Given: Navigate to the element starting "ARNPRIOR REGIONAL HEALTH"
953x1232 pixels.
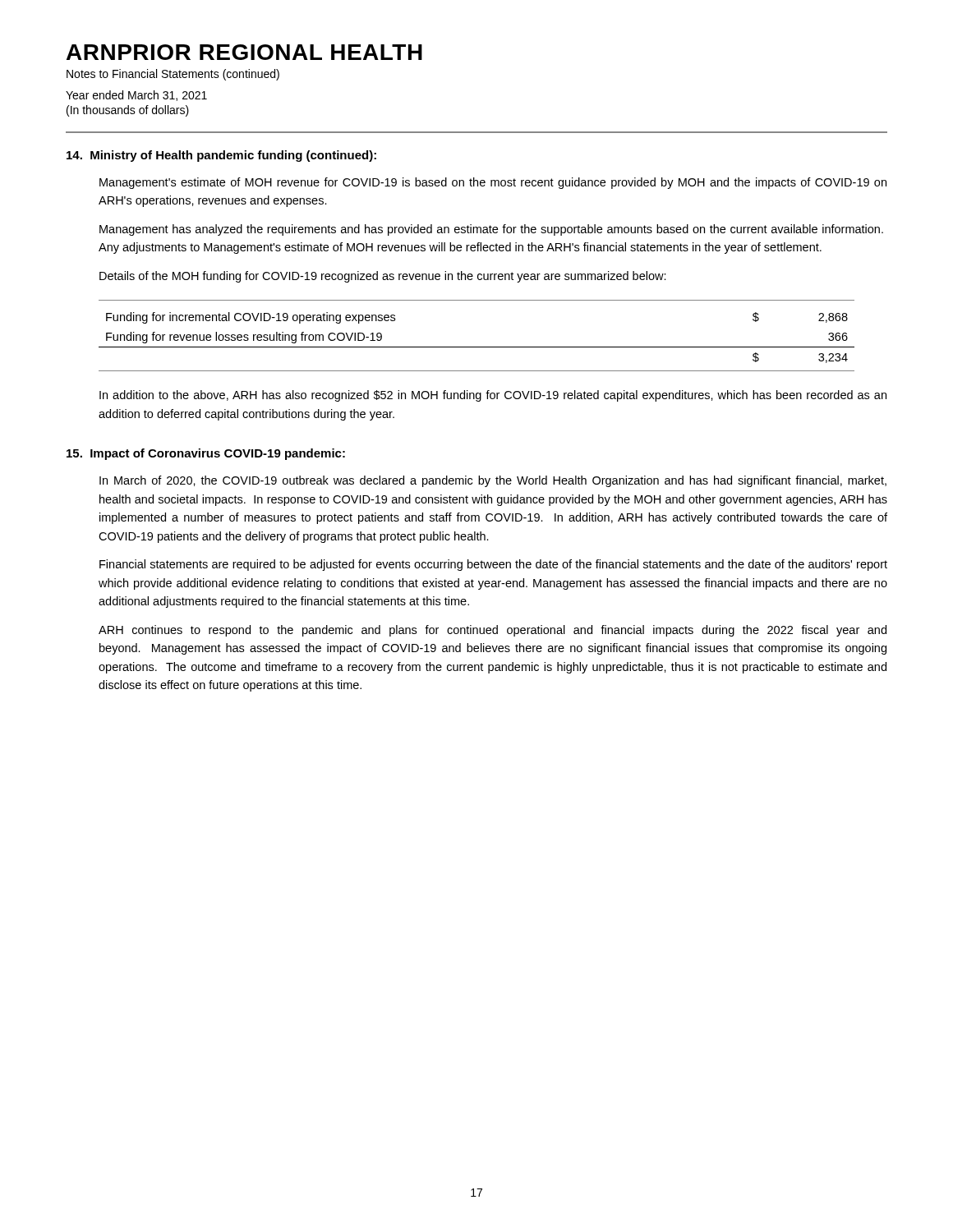Looking at the screenshot, I should point(244,52).
